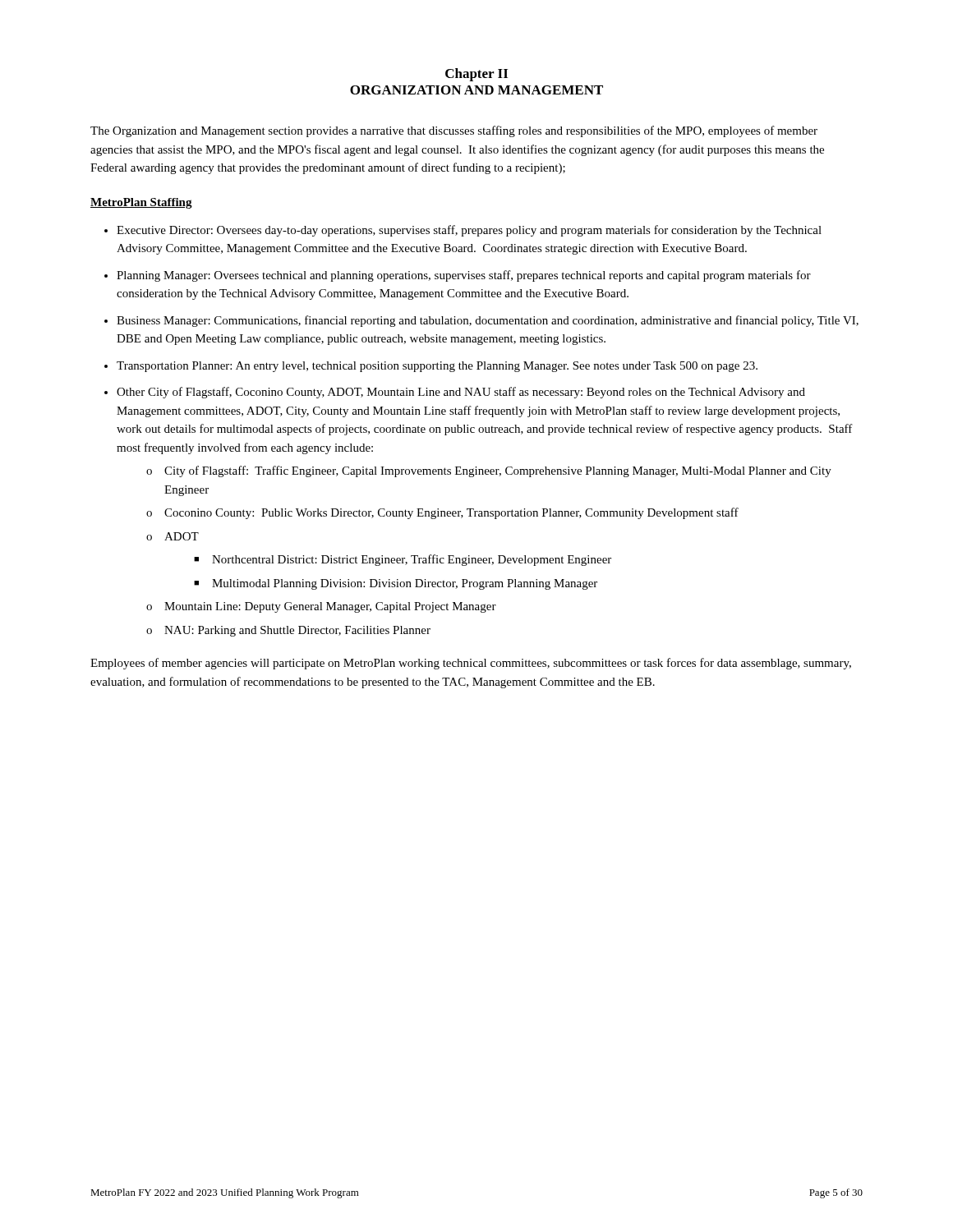Select the text starting "Planning Manager: Oversees technical and planning operations,"
Screen dimensions: 1232x953
coord(464,284)
